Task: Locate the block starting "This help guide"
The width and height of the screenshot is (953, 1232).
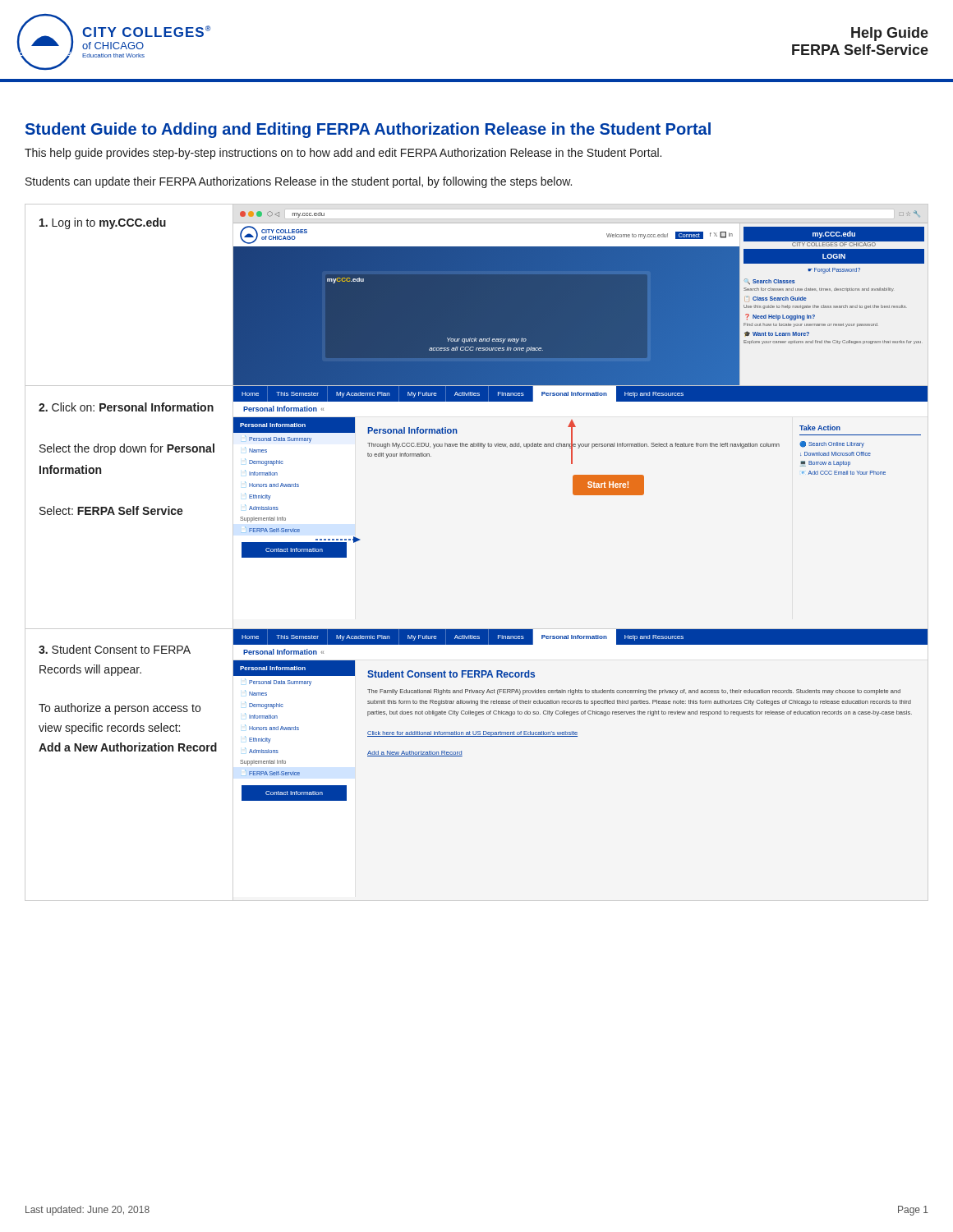Action: tap(344, 153)
